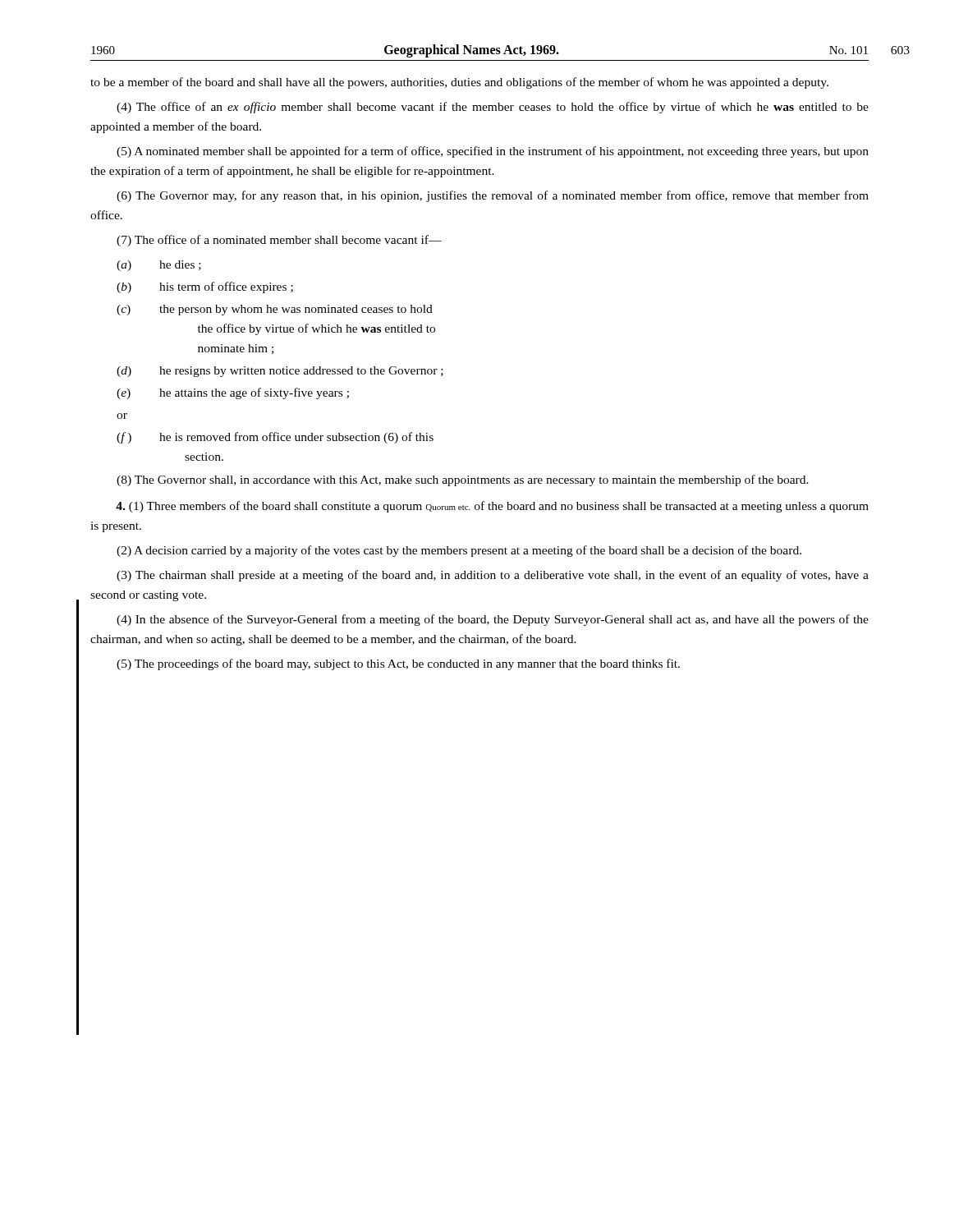Click on the list item that reads "(a) he dies ;"
The image size is (959, 1232).
click(159, 266)
